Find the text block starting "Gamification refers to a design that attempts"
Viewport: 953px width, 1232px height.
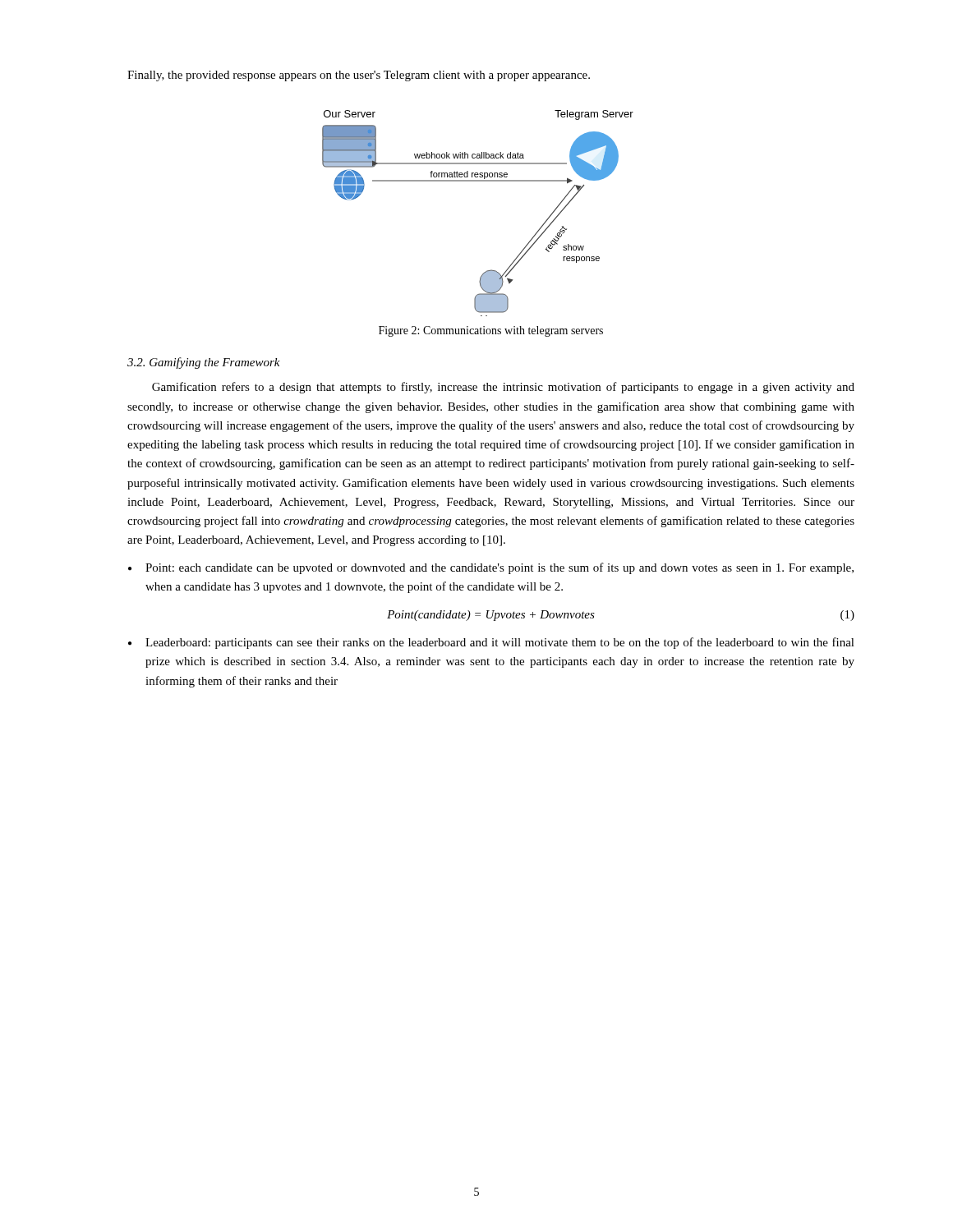point(491,463)
